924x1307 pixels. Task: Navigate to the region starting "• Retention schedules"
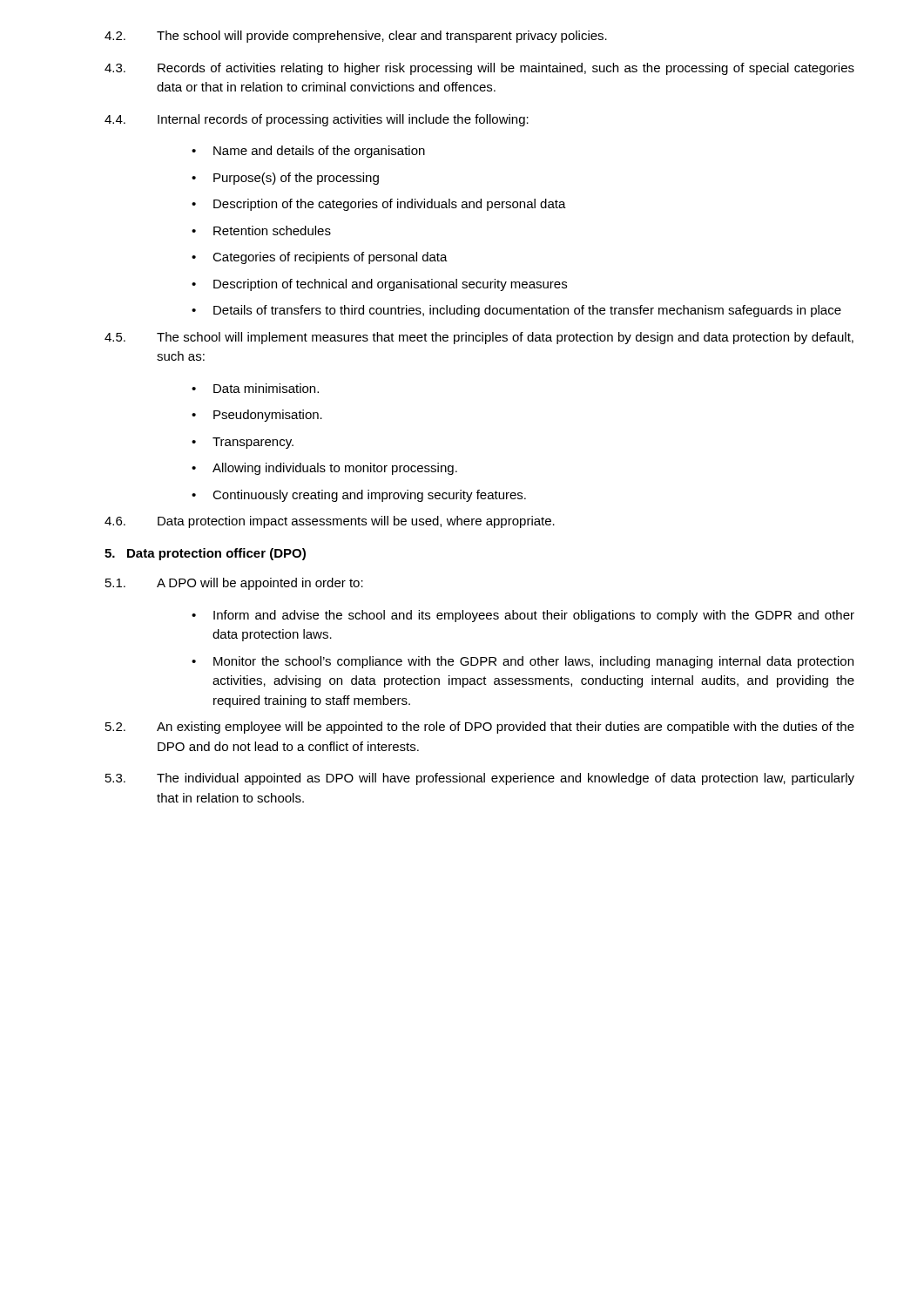pyautogui.click(x=261, y=230)
